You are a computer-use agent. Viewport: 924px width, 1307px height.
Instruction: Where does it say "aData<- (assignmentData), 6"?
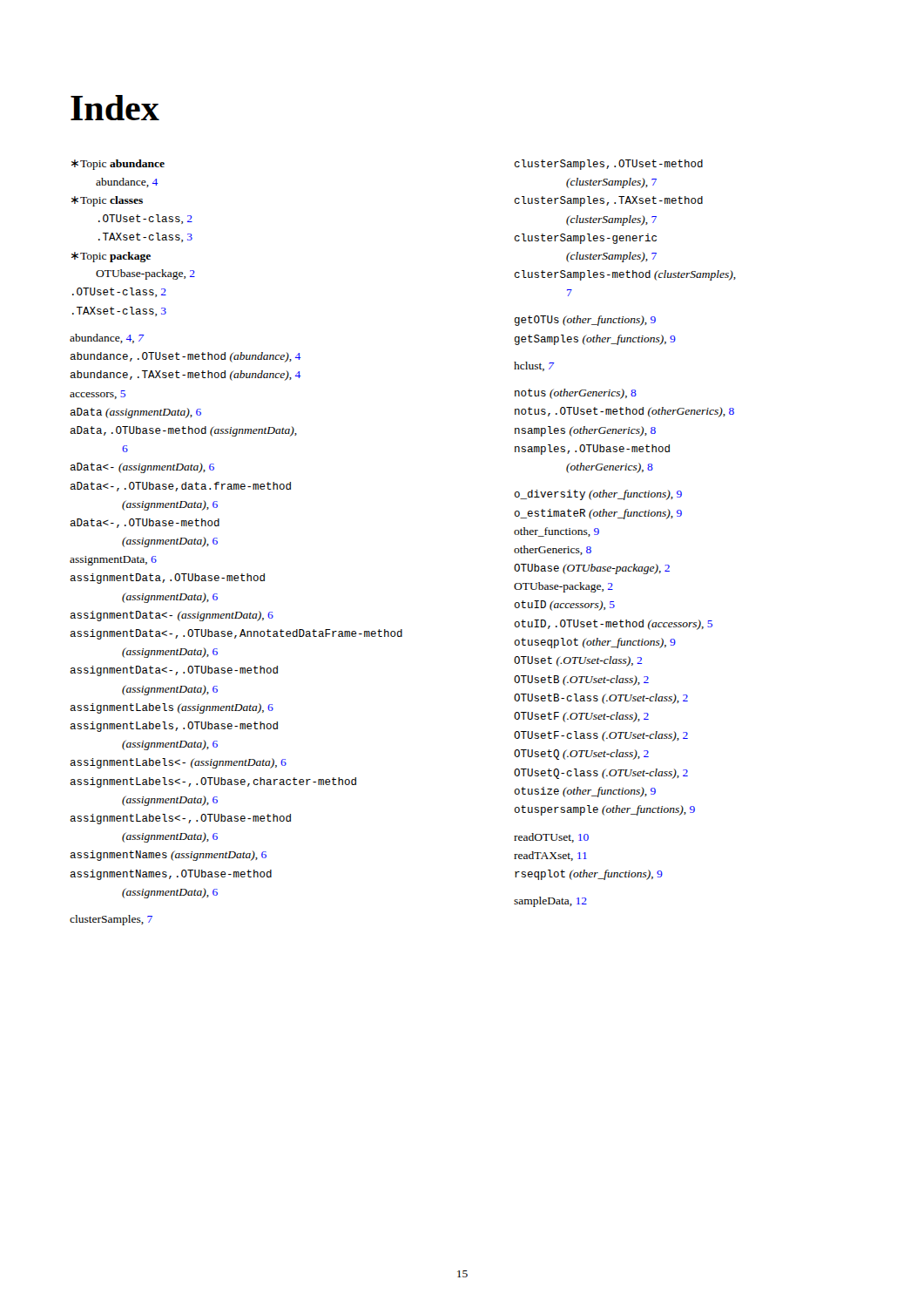[142, 467]
